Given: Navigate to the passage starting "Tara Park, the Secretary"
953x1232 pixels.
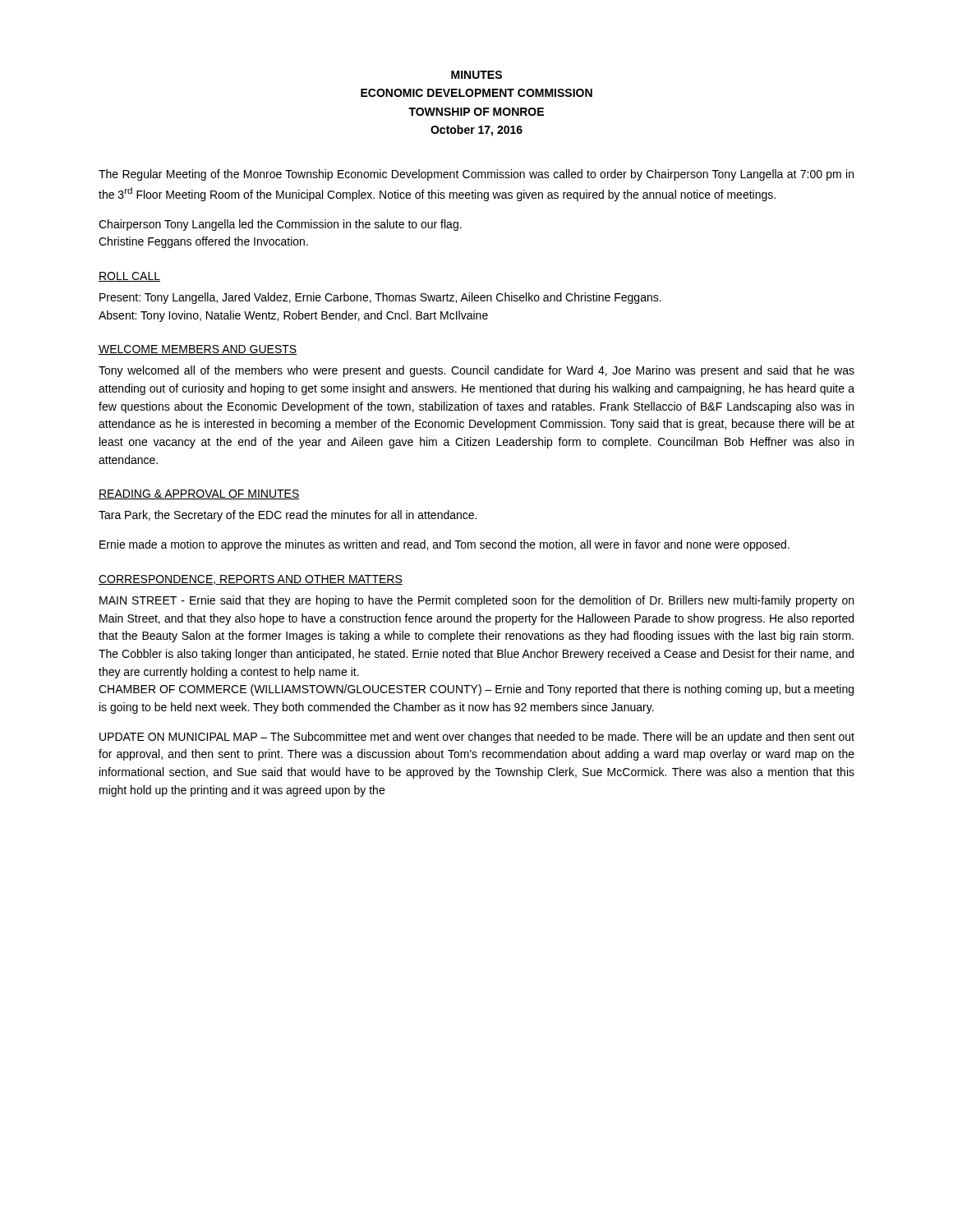Looking at the screenshot, I should [x=288, y=515].
